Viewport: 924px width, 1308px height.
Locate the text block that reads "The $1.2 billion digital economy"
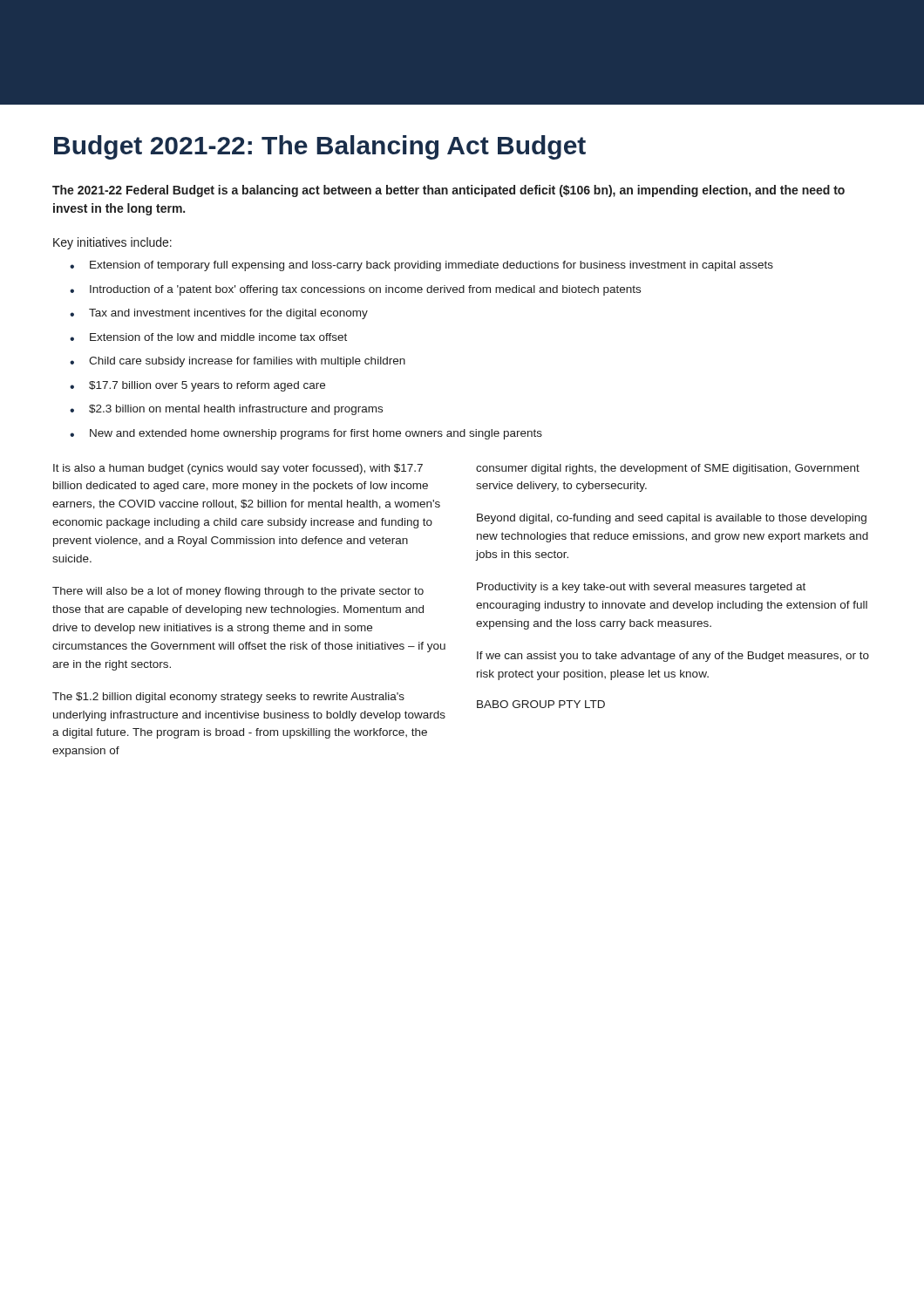point(249,723)
